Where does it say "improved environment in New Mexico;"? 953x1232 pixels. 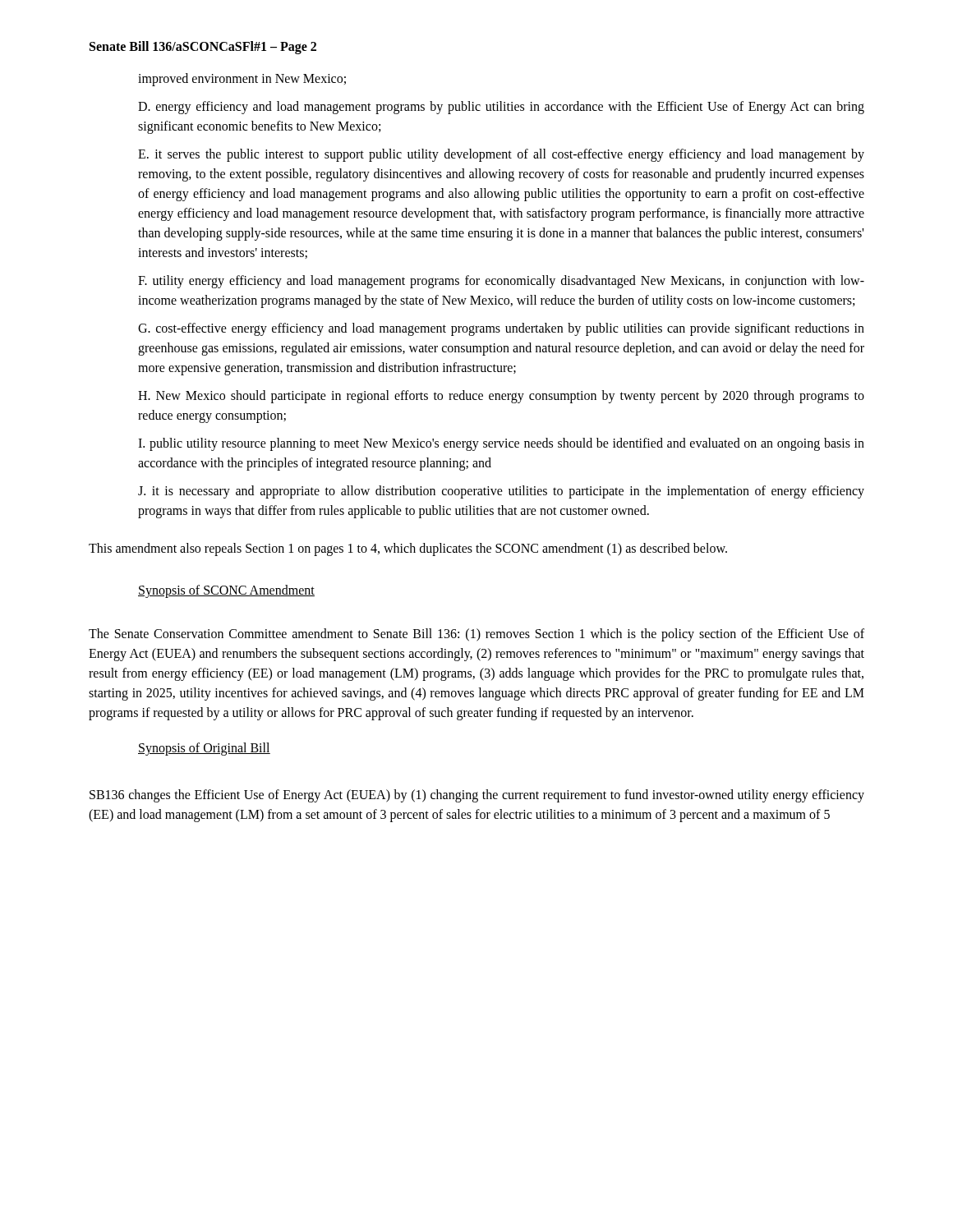(x=242, y=78)
